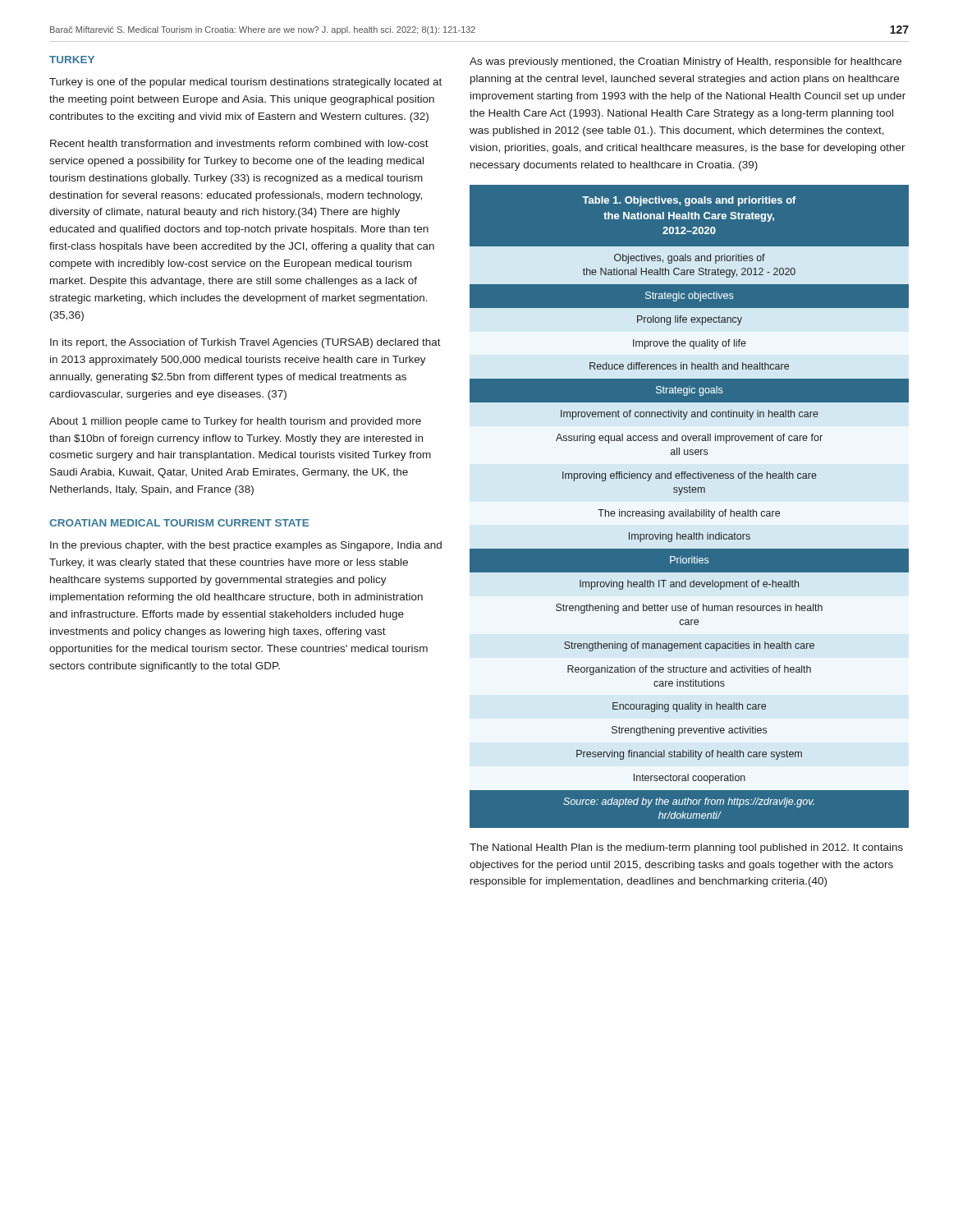Viewport: 958px width, 1232px height.
Task: Point to the block starting "In the previous chapter,"
Action: click(x=246, y=605)
